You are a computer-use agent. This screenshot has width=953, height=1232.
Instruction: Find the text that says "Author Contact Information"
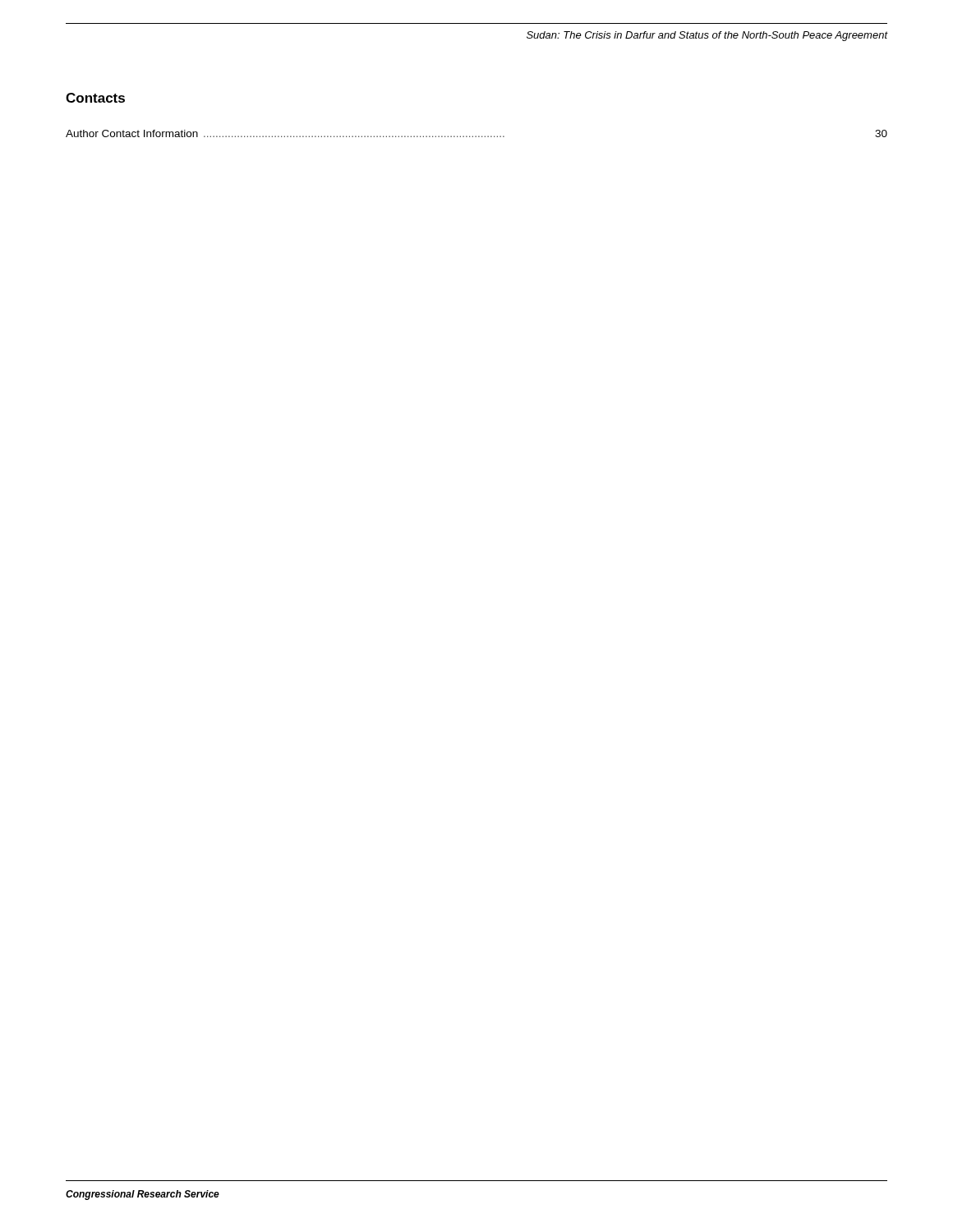[476, 135]
